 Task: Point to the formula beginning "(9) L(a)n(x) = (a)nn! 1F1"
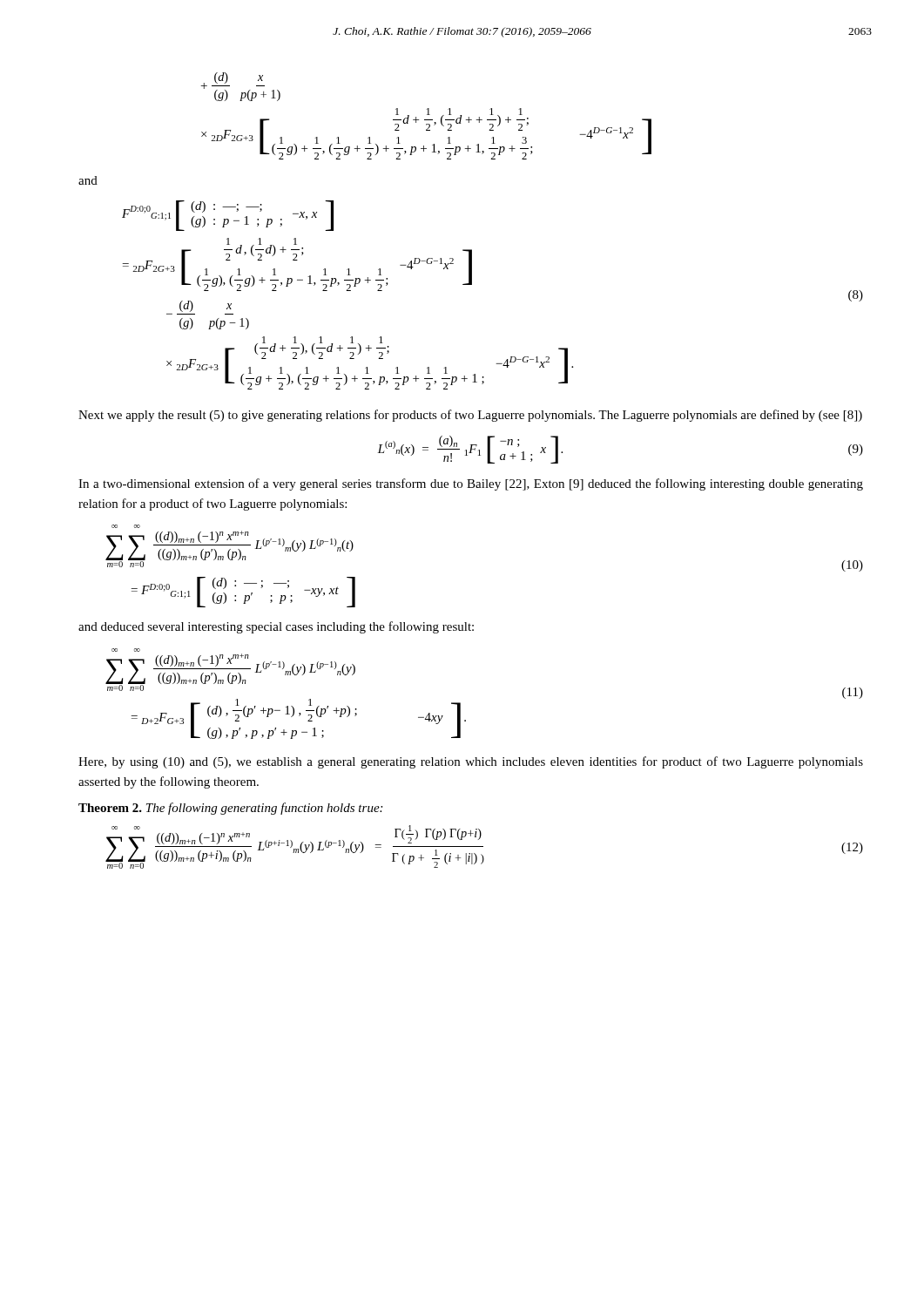pos(490,449)
